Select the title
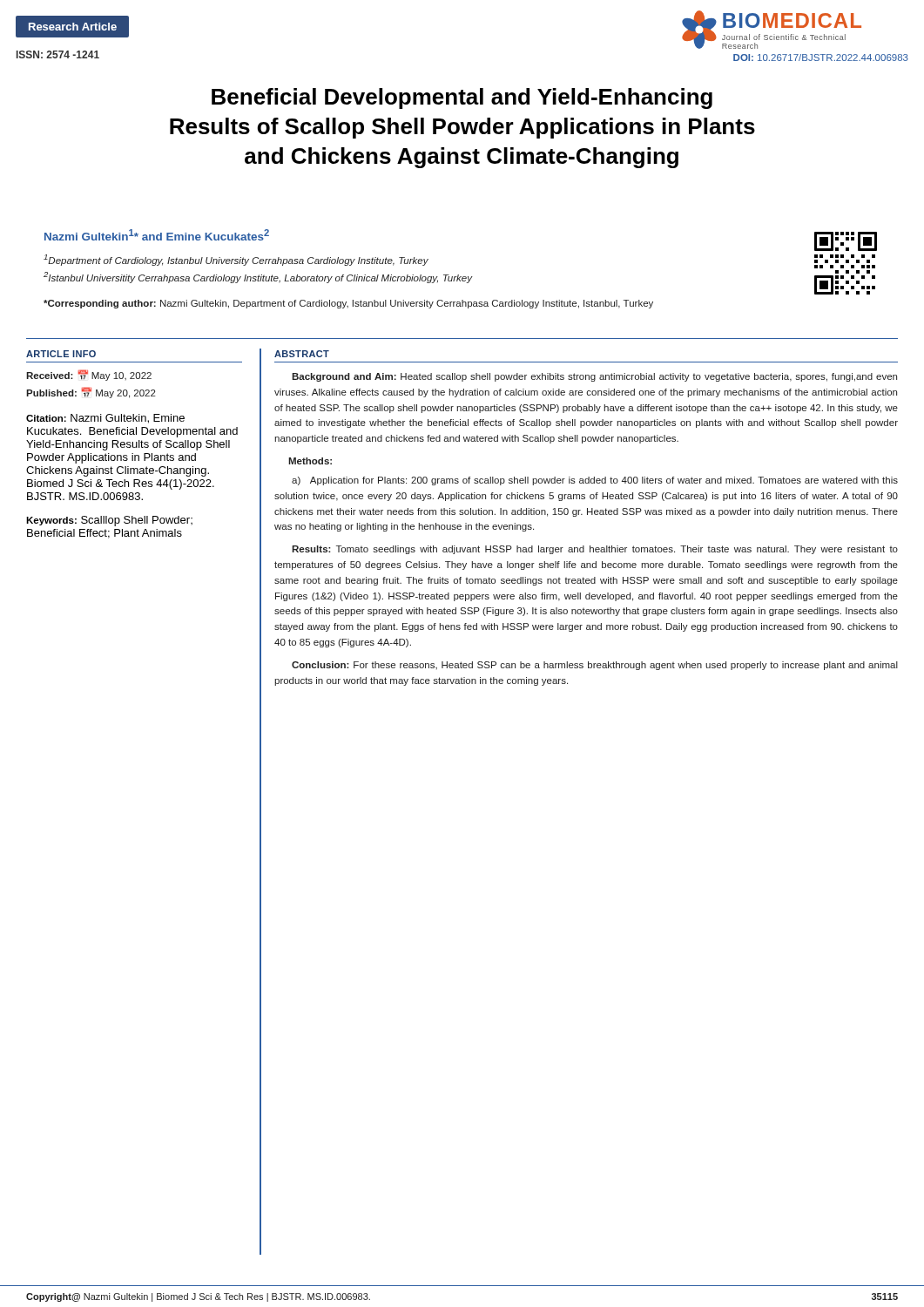 pos(462,127)
